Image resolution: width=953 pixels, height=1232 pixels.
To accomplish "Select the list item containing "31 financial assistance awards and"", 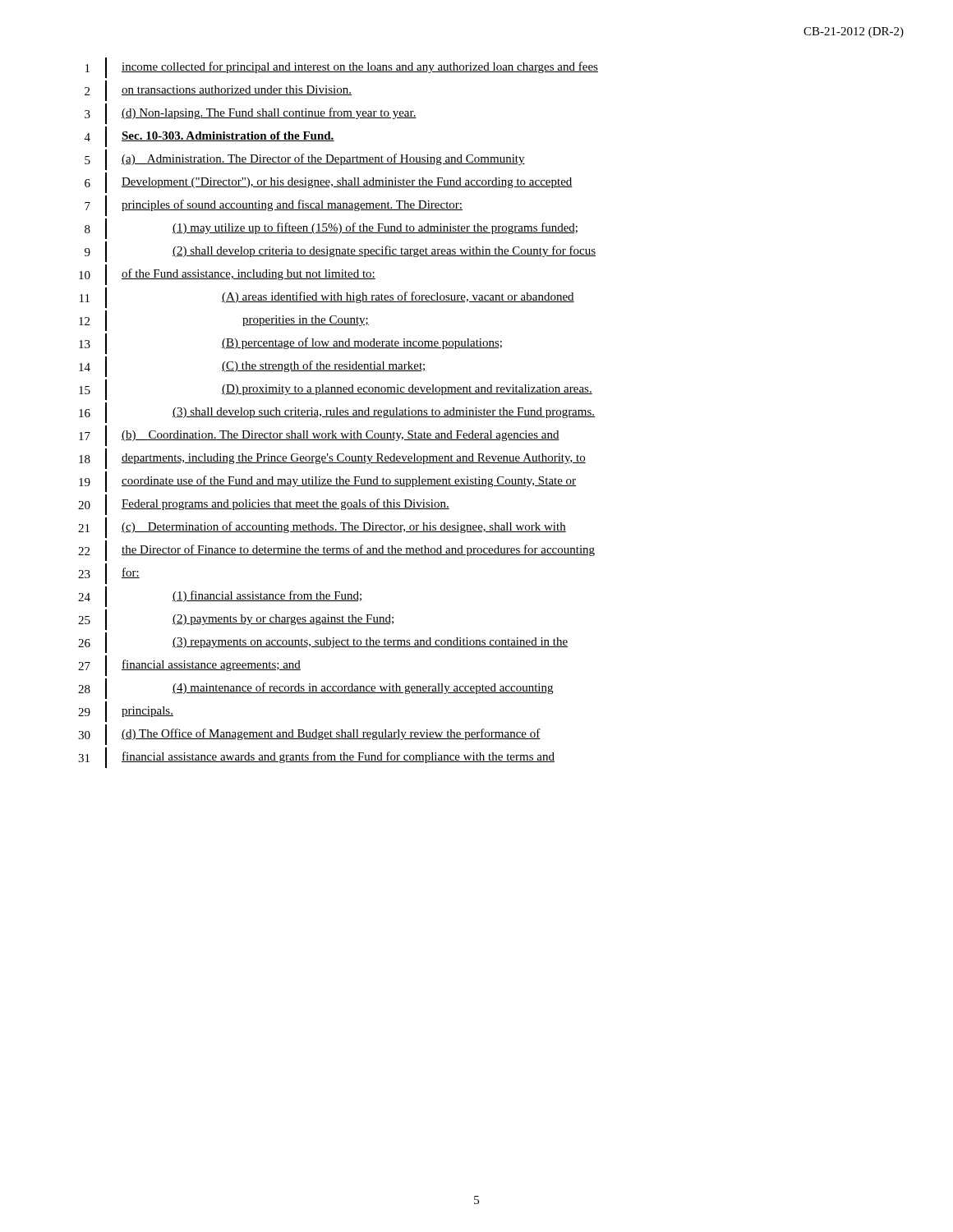I will [476, 757].
